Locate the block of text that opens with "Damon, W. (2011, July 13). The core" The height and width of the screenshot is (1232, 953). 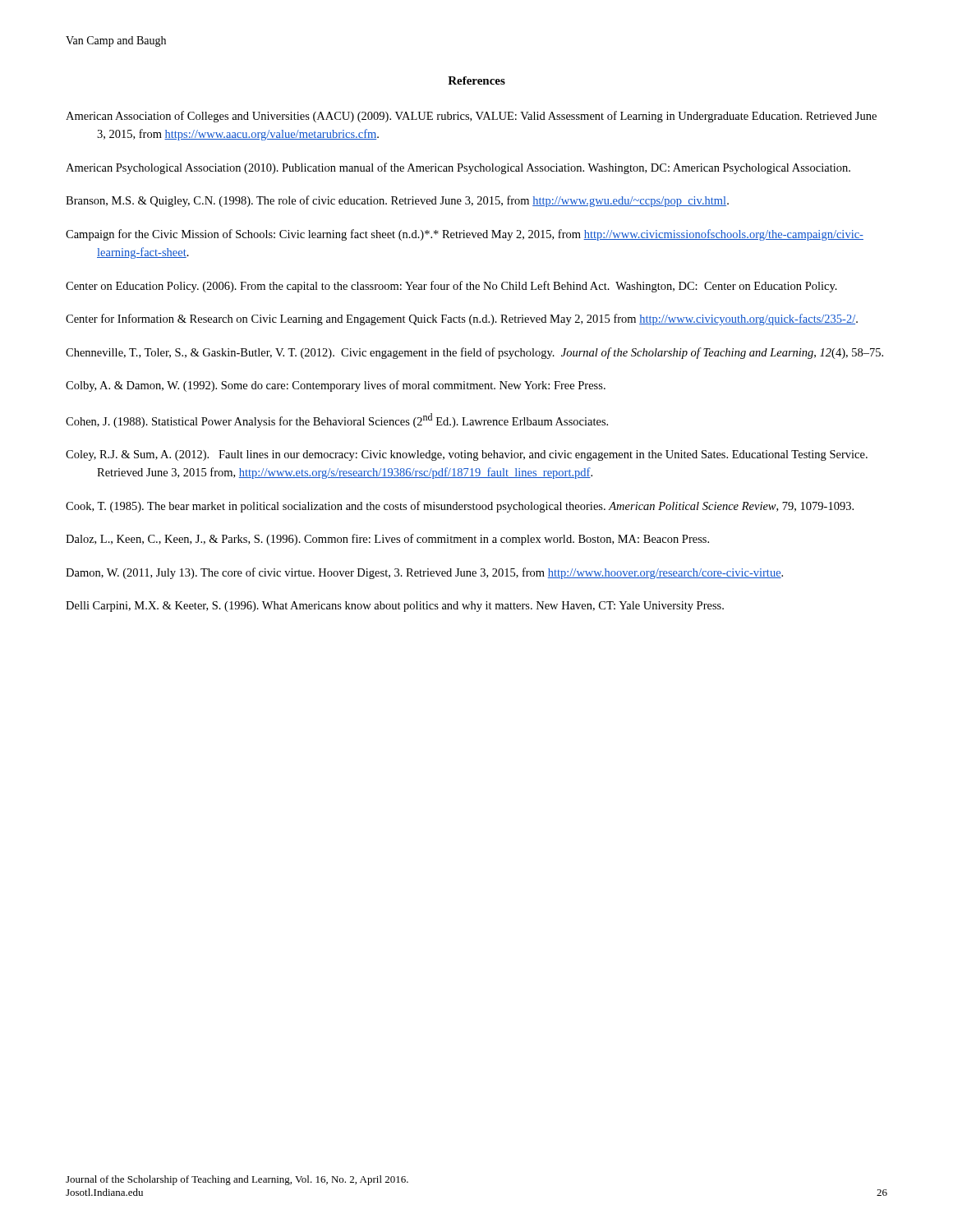pos(425,572)
